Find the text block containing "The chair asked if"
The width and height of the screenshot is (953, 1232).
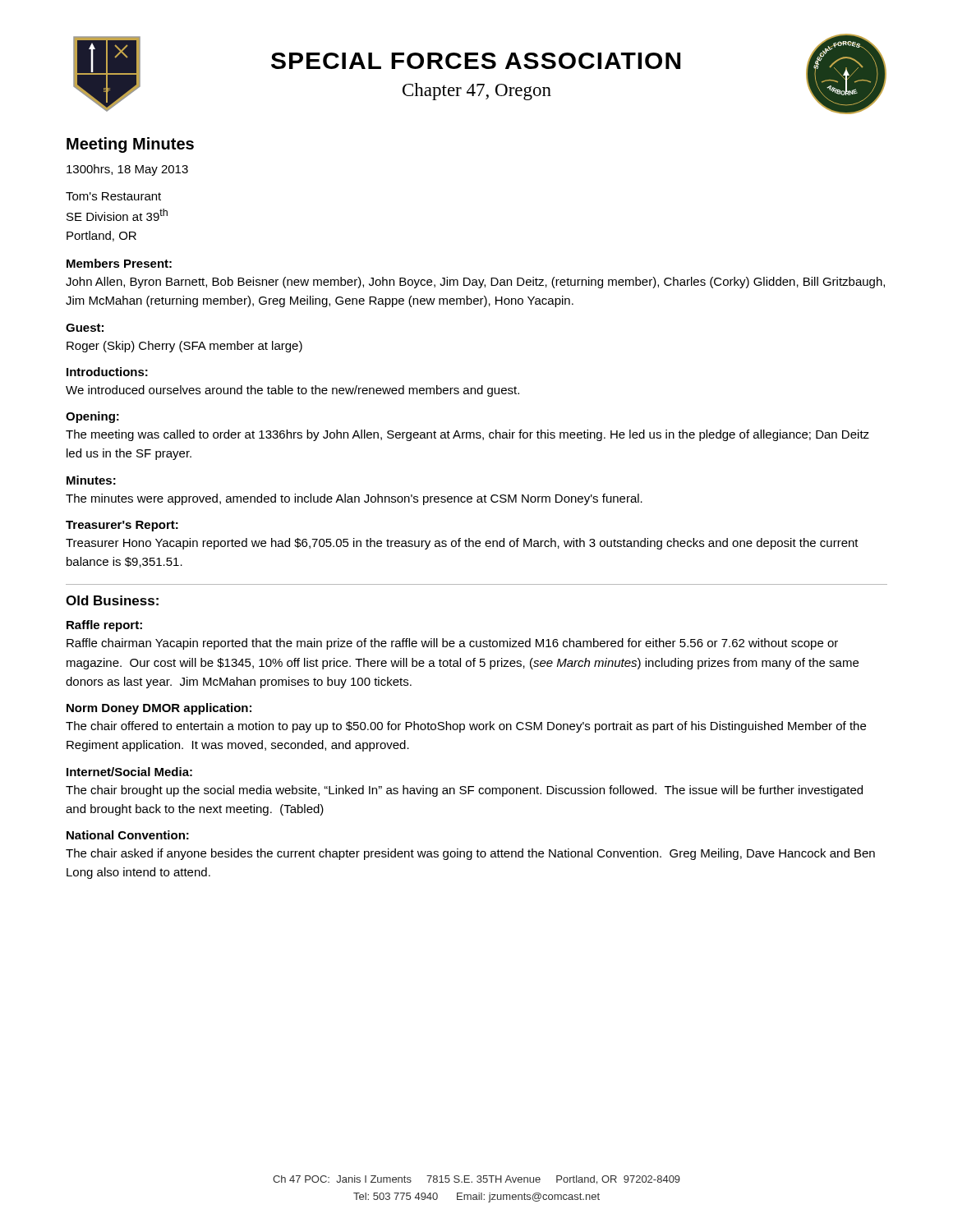tap(471, 863)
